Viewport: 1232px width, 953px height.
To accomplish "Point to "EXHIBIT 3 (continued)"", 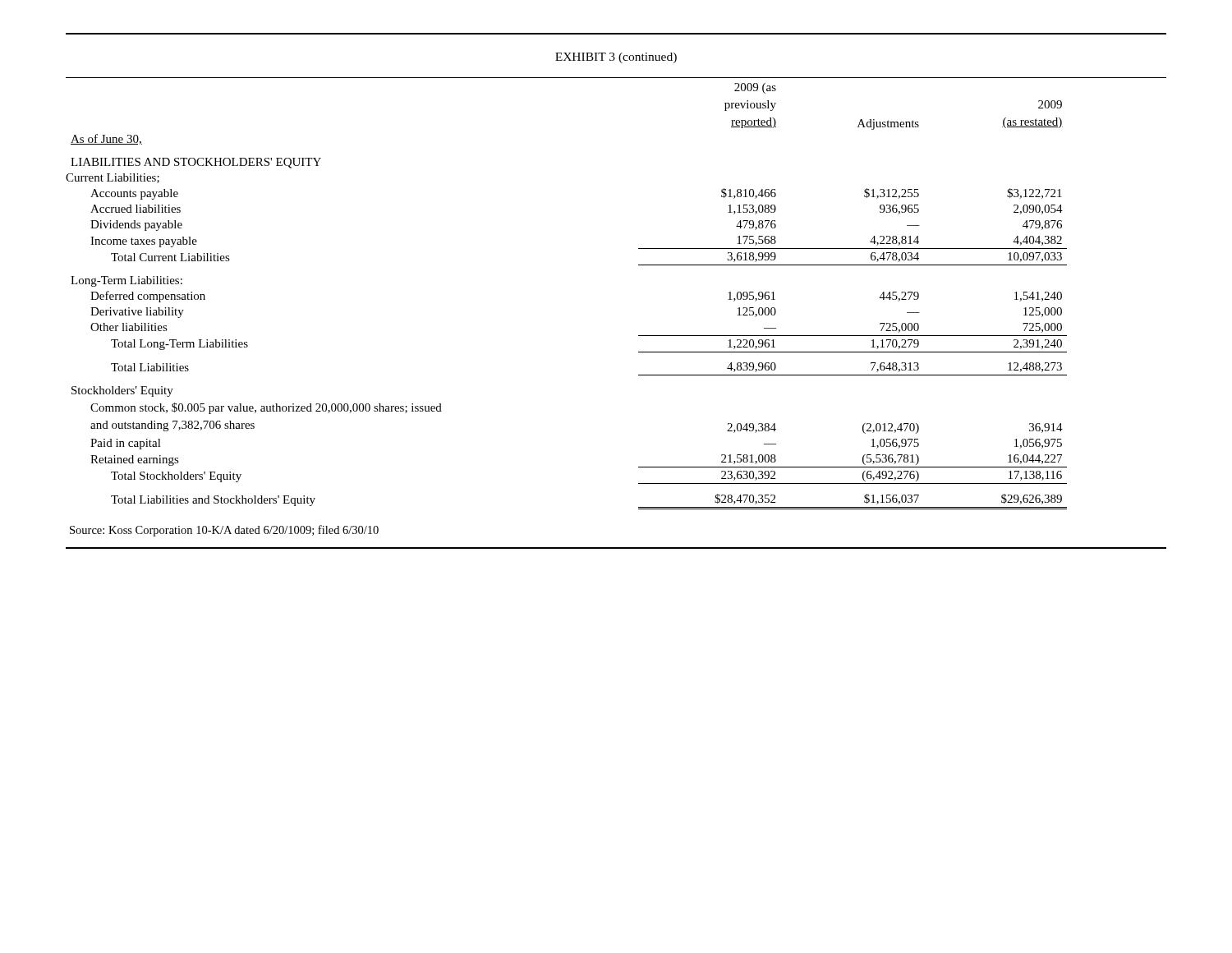I will coord(616,56).
